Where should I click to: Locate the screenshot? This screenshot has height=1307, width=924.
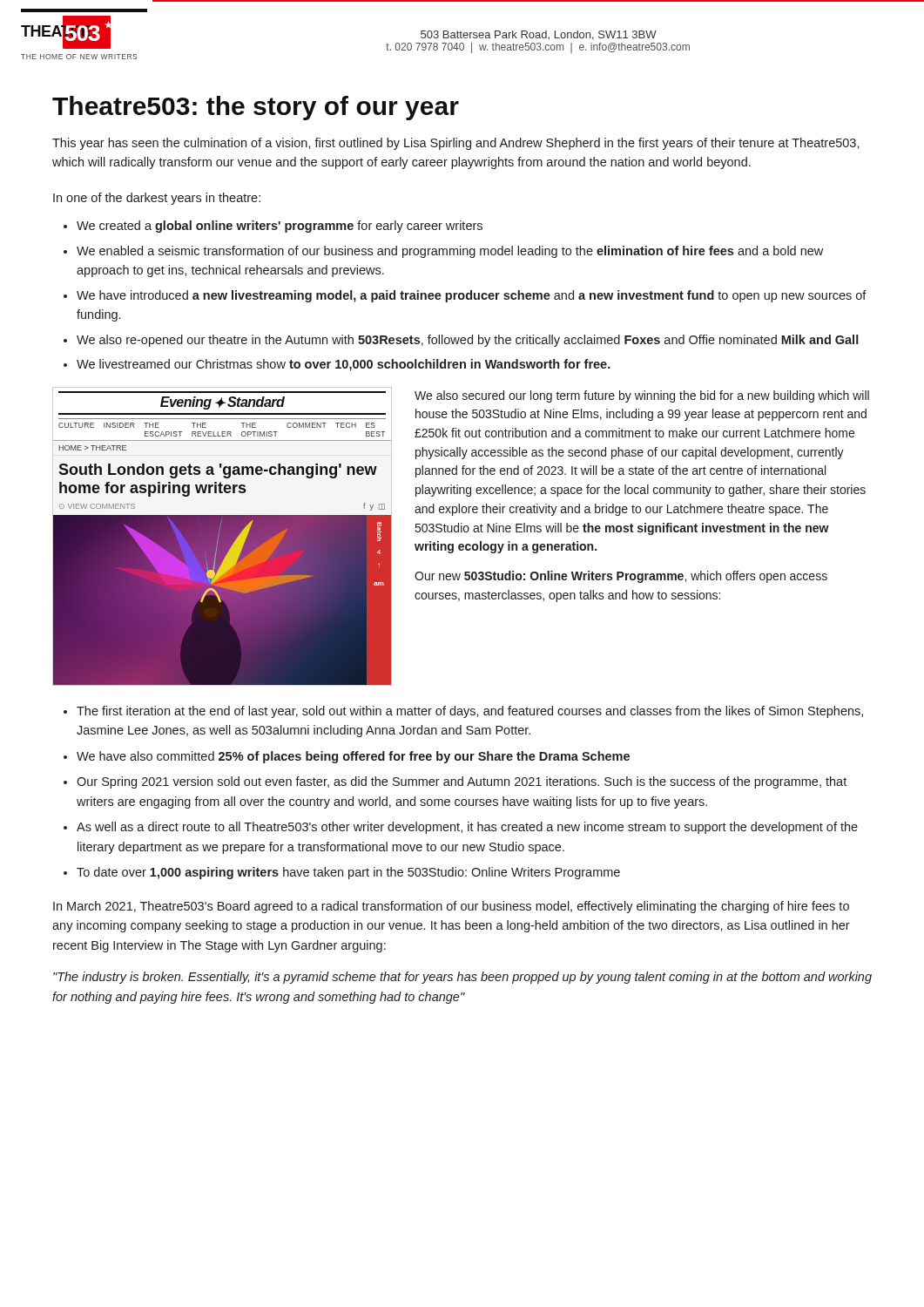(222, 536)
